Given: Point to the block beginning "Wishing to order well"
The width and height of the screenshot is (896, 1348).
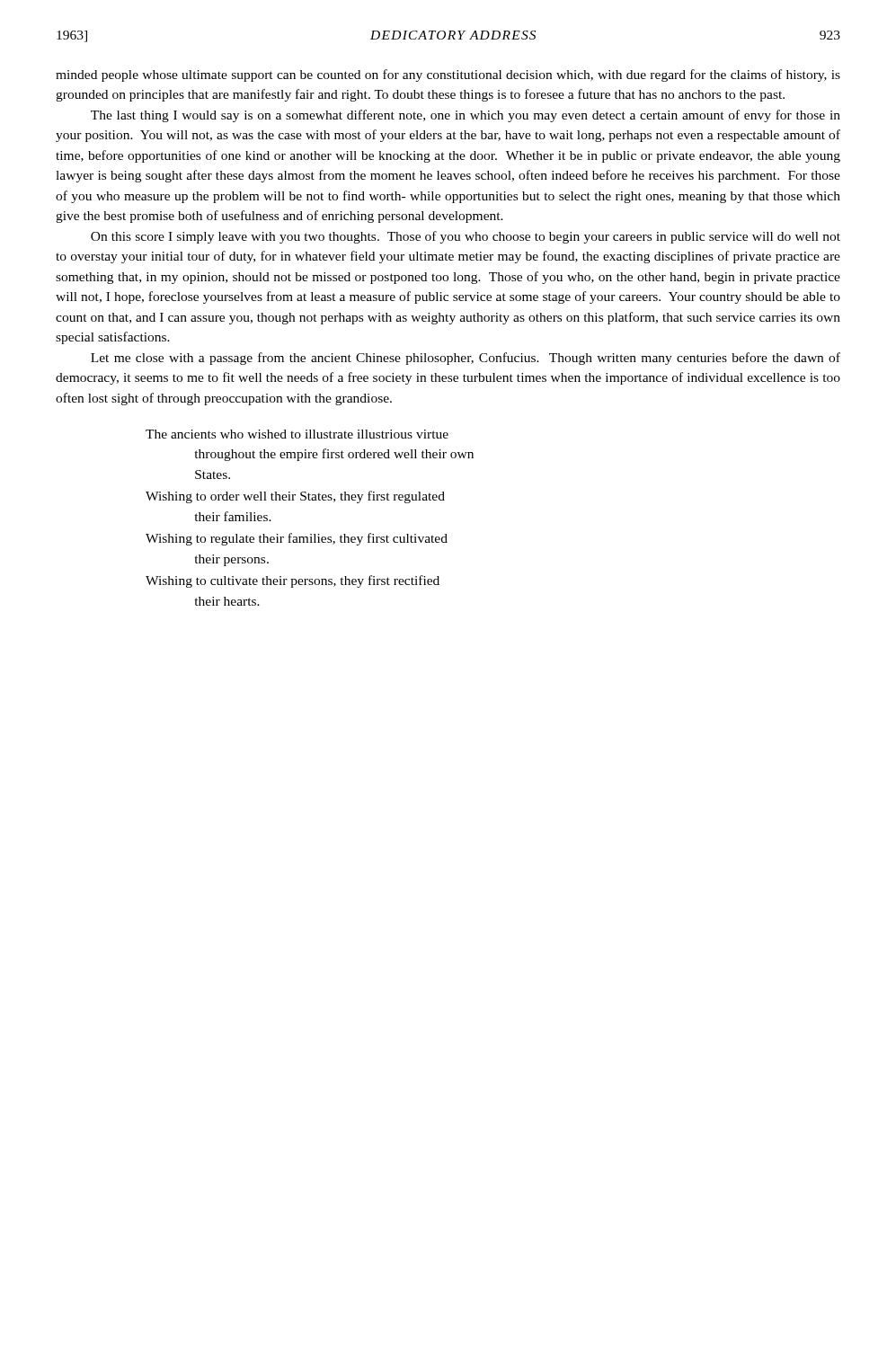Looking at the screenshot, I should tap(295, 497).
